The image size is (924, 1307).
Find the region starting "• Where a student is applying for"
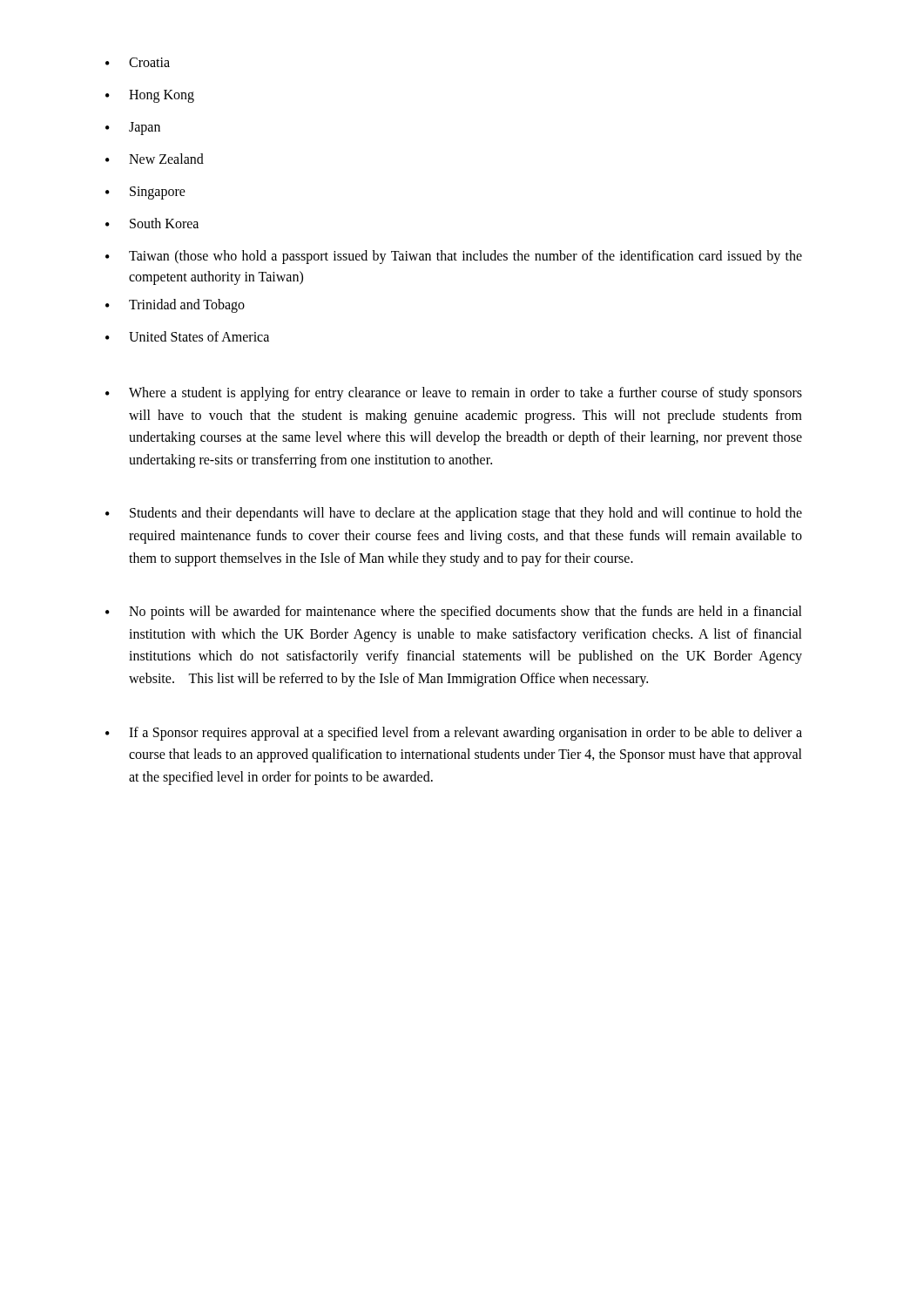(453, 426)
